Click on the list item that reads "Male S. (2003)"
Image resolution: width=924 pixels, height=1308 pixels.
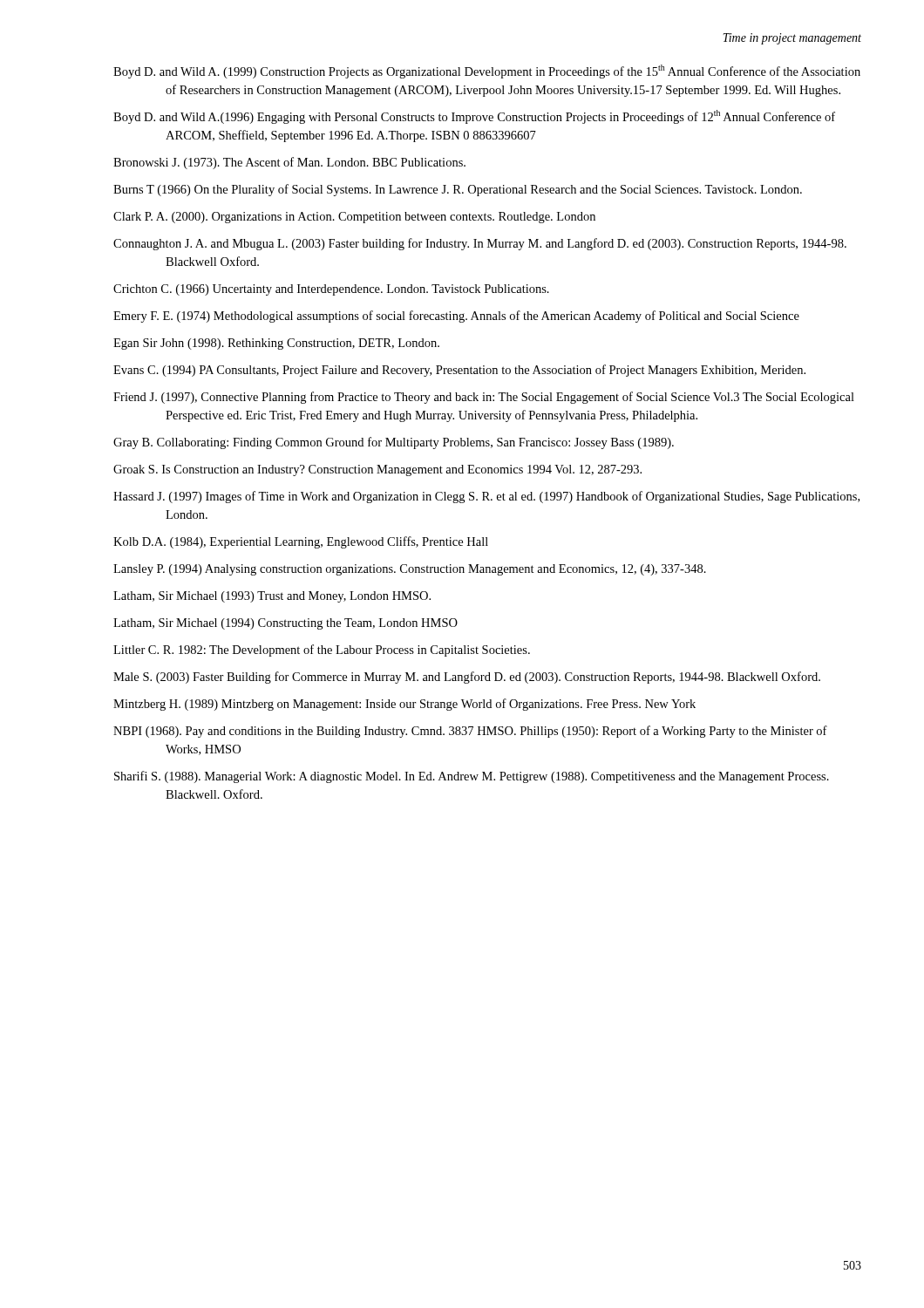pos(467,677)
